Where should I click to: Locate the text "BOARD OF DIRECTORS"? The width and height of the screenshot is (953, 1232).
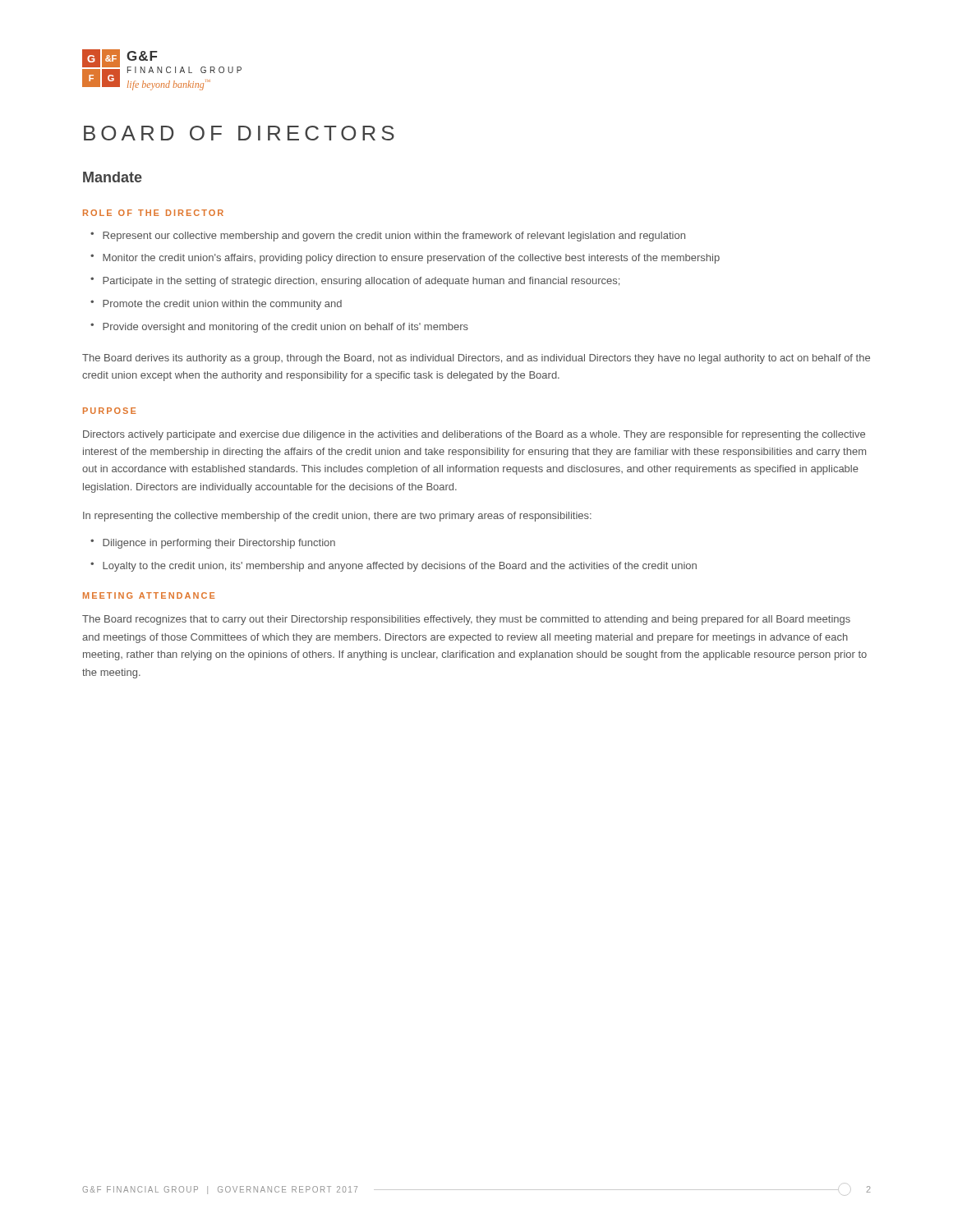pos(241,133)
